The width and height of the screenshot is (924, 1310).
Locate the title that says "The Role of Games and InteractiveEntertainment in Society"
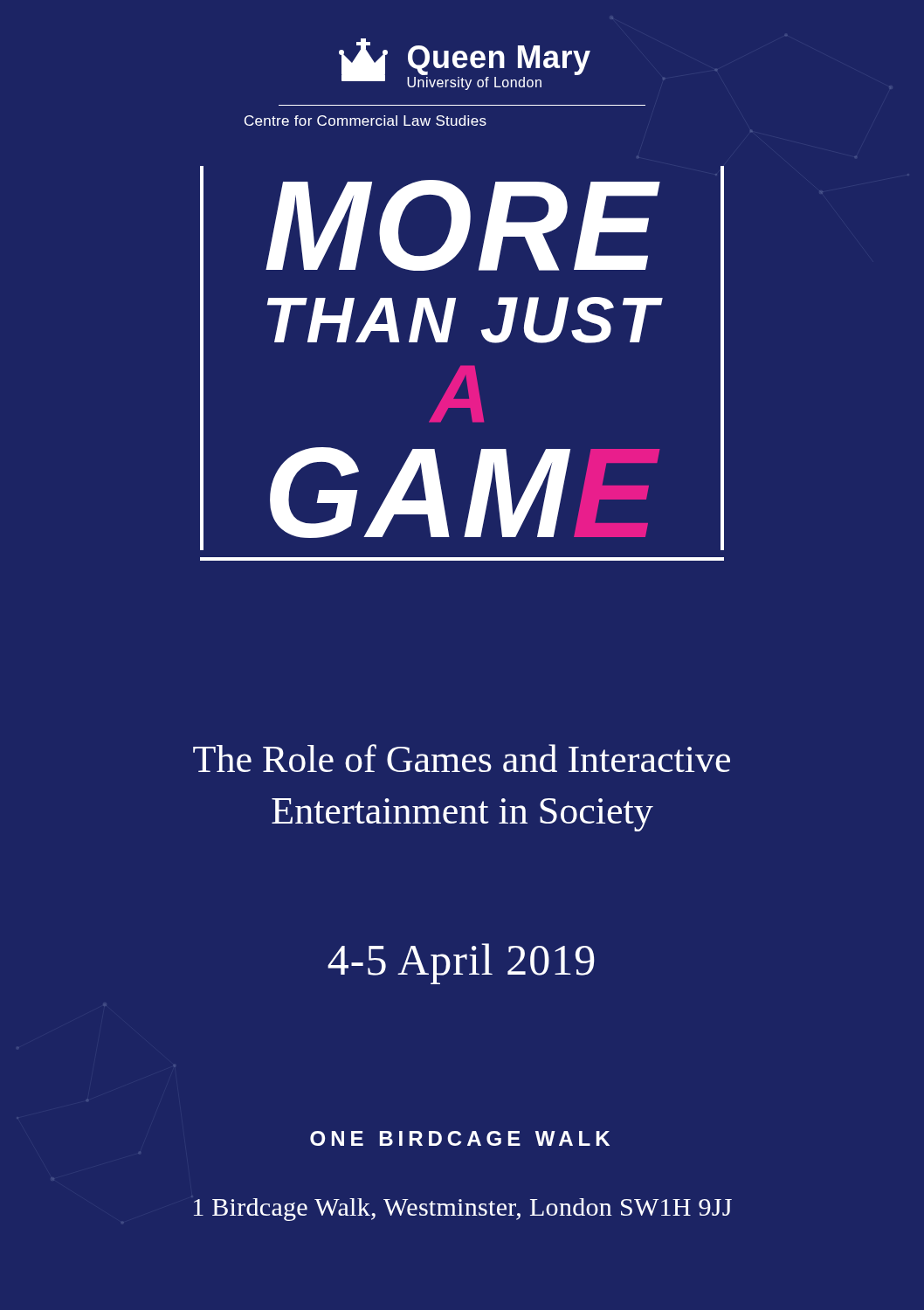click(x=462, y=785)
